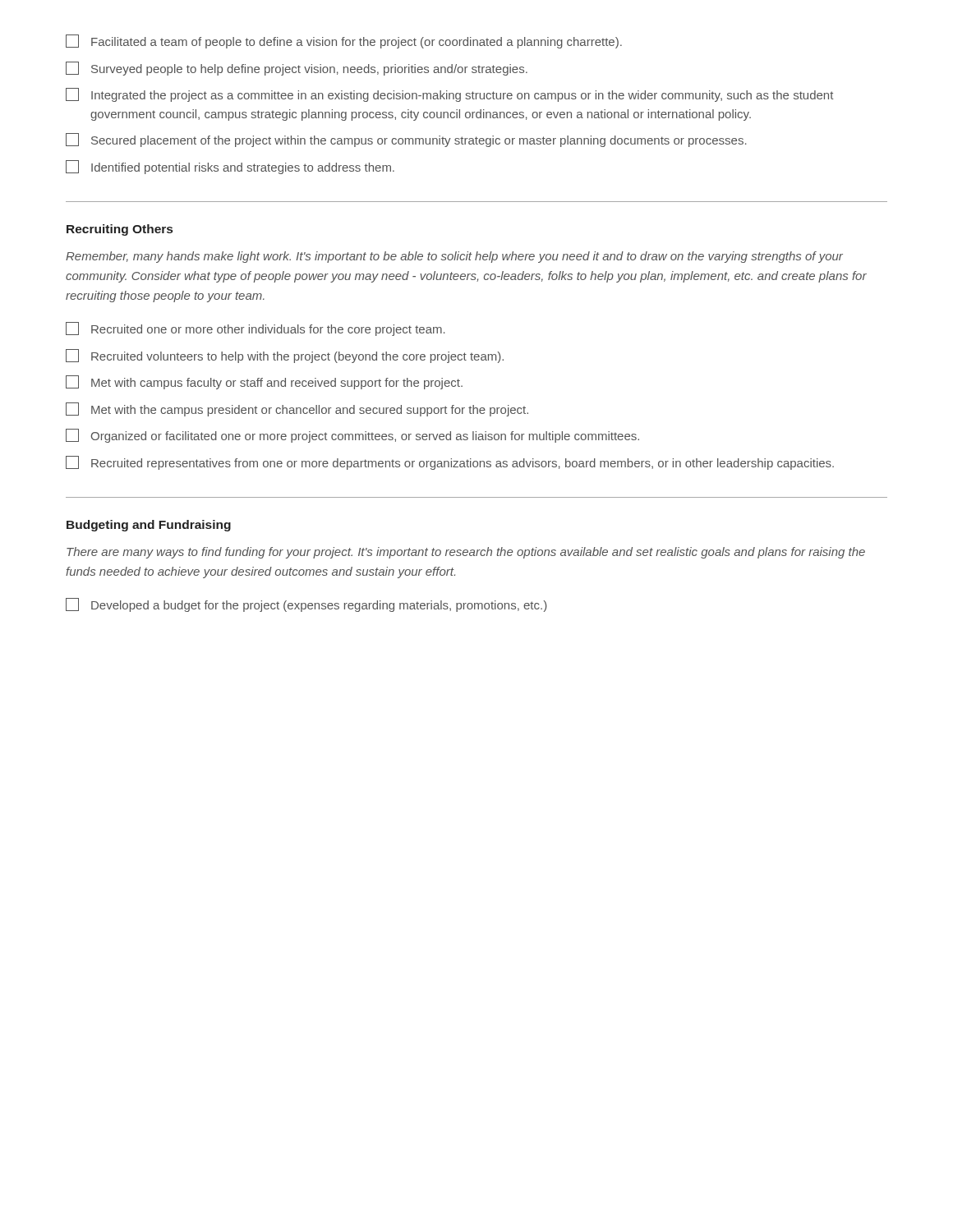This screenshot has width=953, height=1232.
Task: Click on the list item with the text "Organized or facilitated one"
Action: [x=476, y=436]
